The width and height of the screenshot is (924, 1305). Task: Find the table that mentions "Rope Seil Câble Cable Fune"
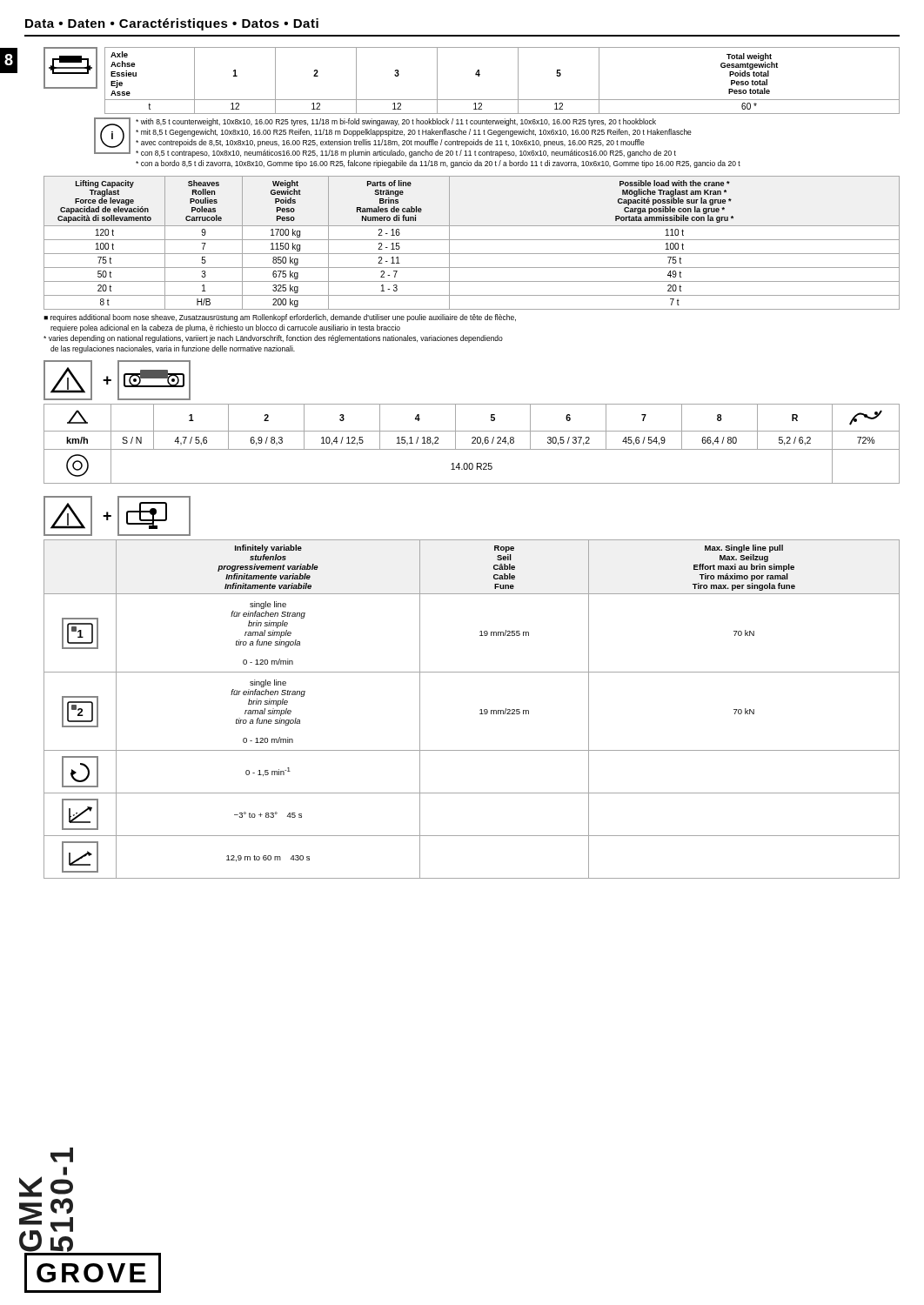(472, 709)
